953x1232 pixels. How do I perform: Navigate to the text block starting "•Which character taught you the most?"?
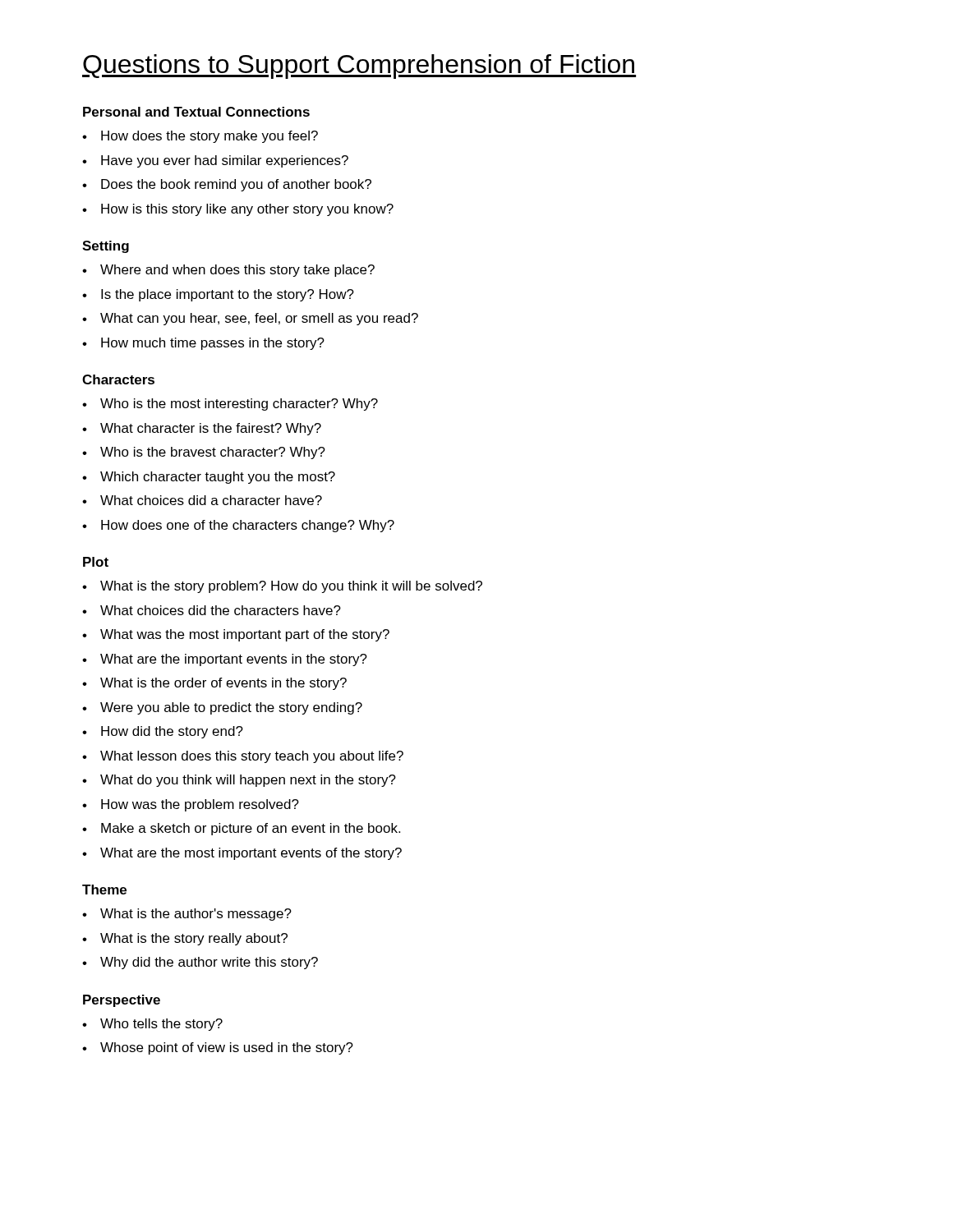pos(209,478)
